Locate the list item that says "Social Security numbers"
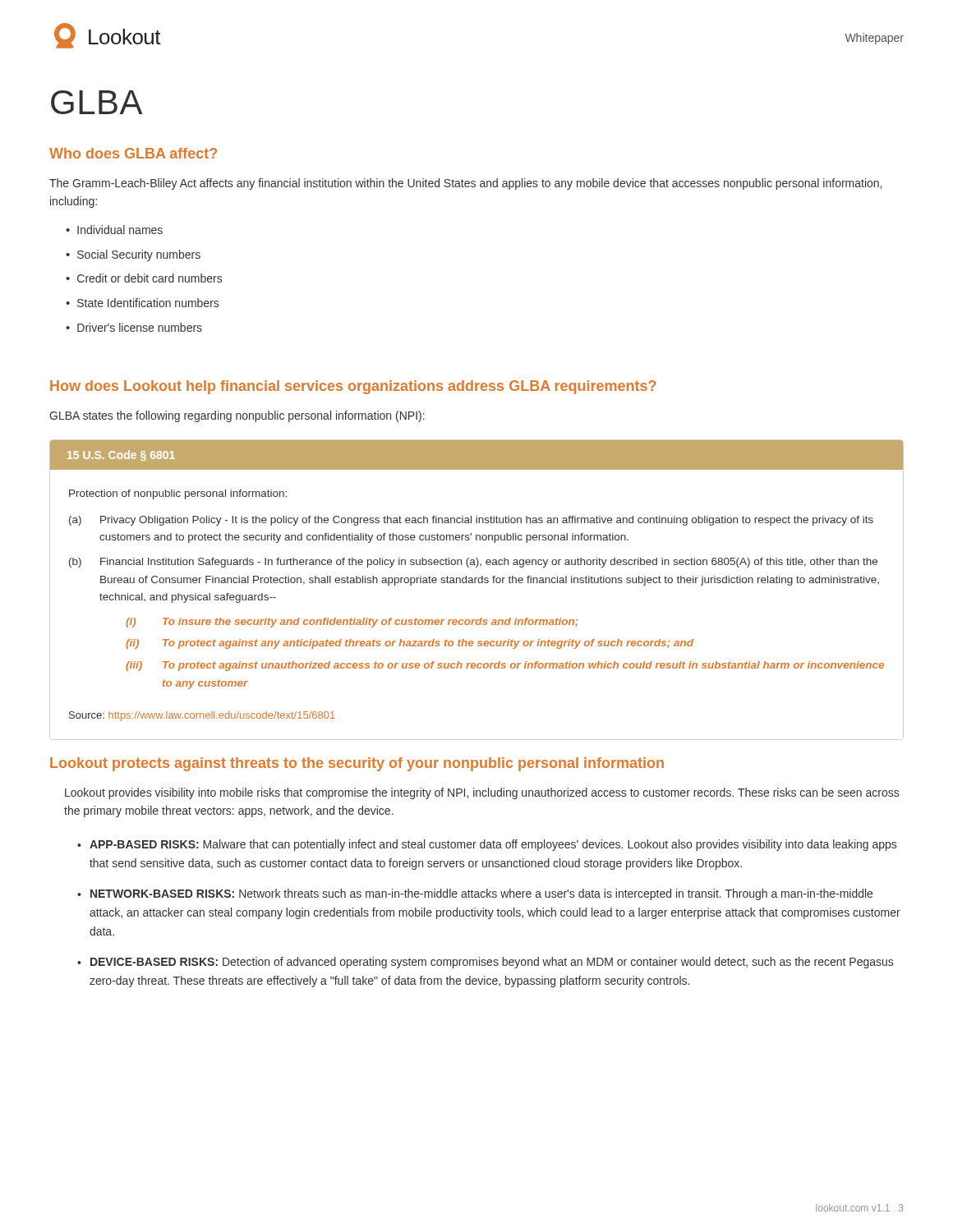Image resolution: width=953 pixels, height=1232 pixels. point(139,254)
